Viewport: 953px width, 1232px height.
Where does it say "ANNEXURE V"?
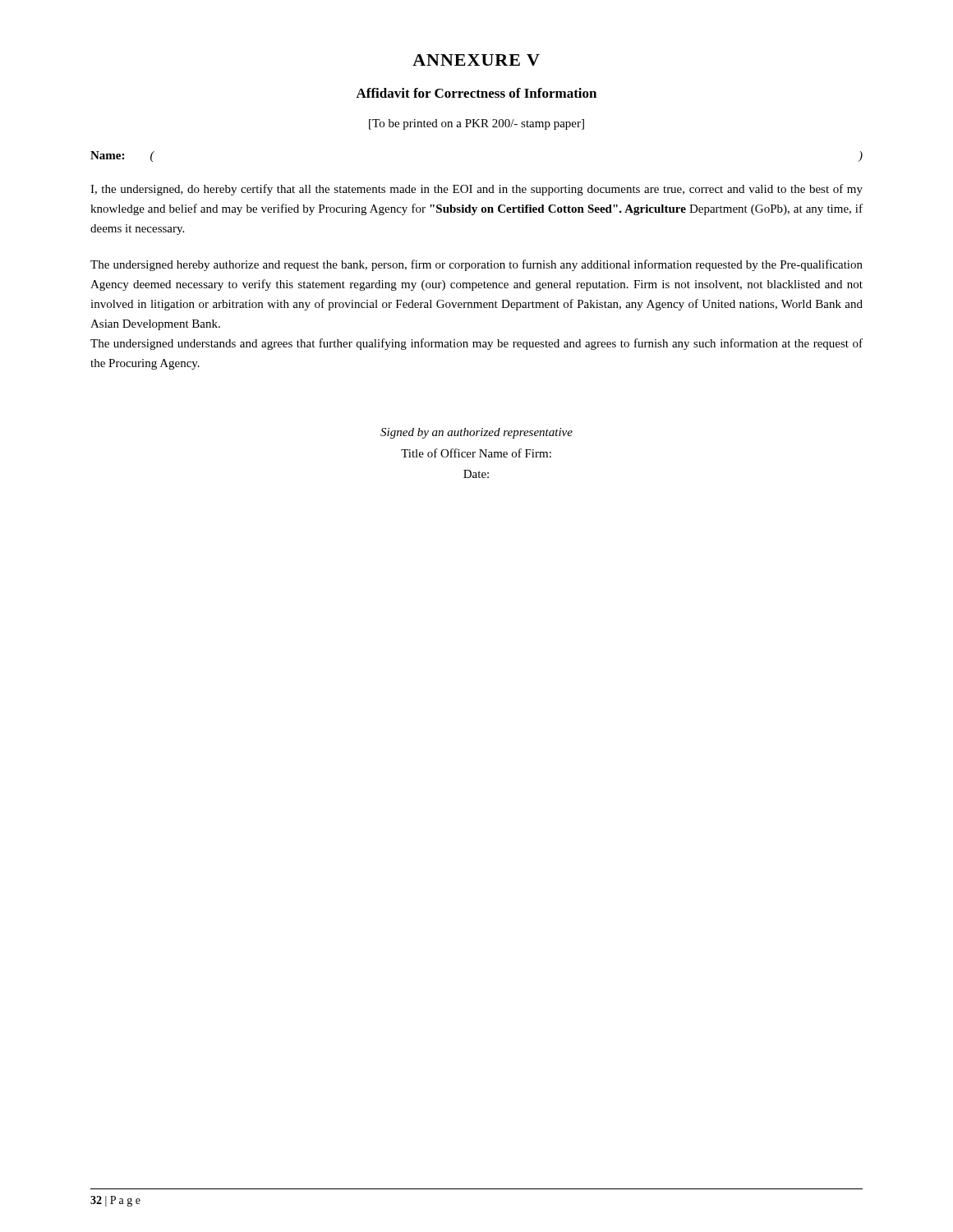pyautogui.click(x=476, y=60)
